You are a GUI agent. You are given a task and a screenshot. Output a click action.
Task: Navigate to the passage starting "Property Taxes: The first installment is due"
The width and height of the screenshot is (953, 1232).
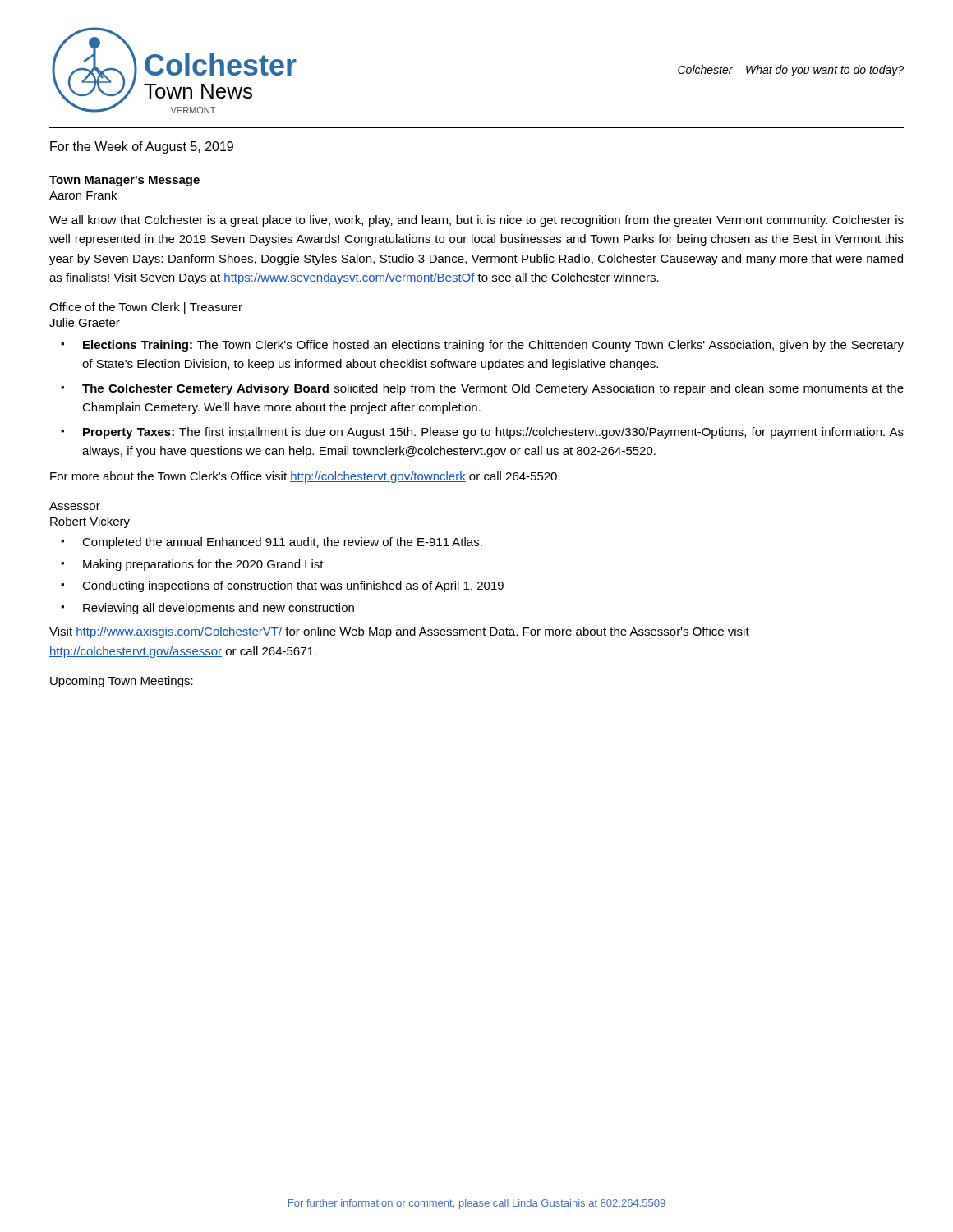(x=493, y=441)
